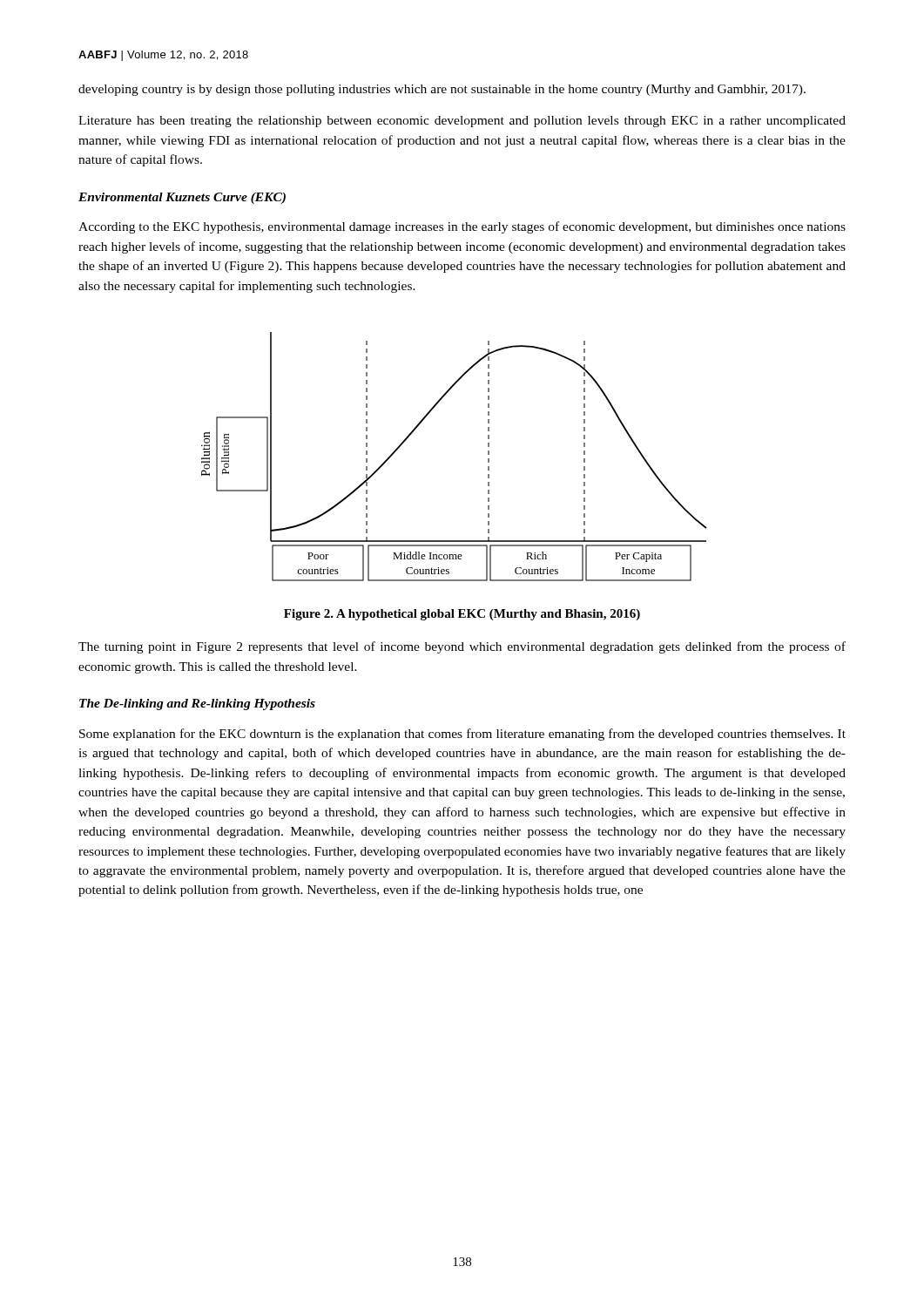
Task: Locate the text block with the text "According to the EKC hypothesis, environmental"
Action: (x=462, y=256)
